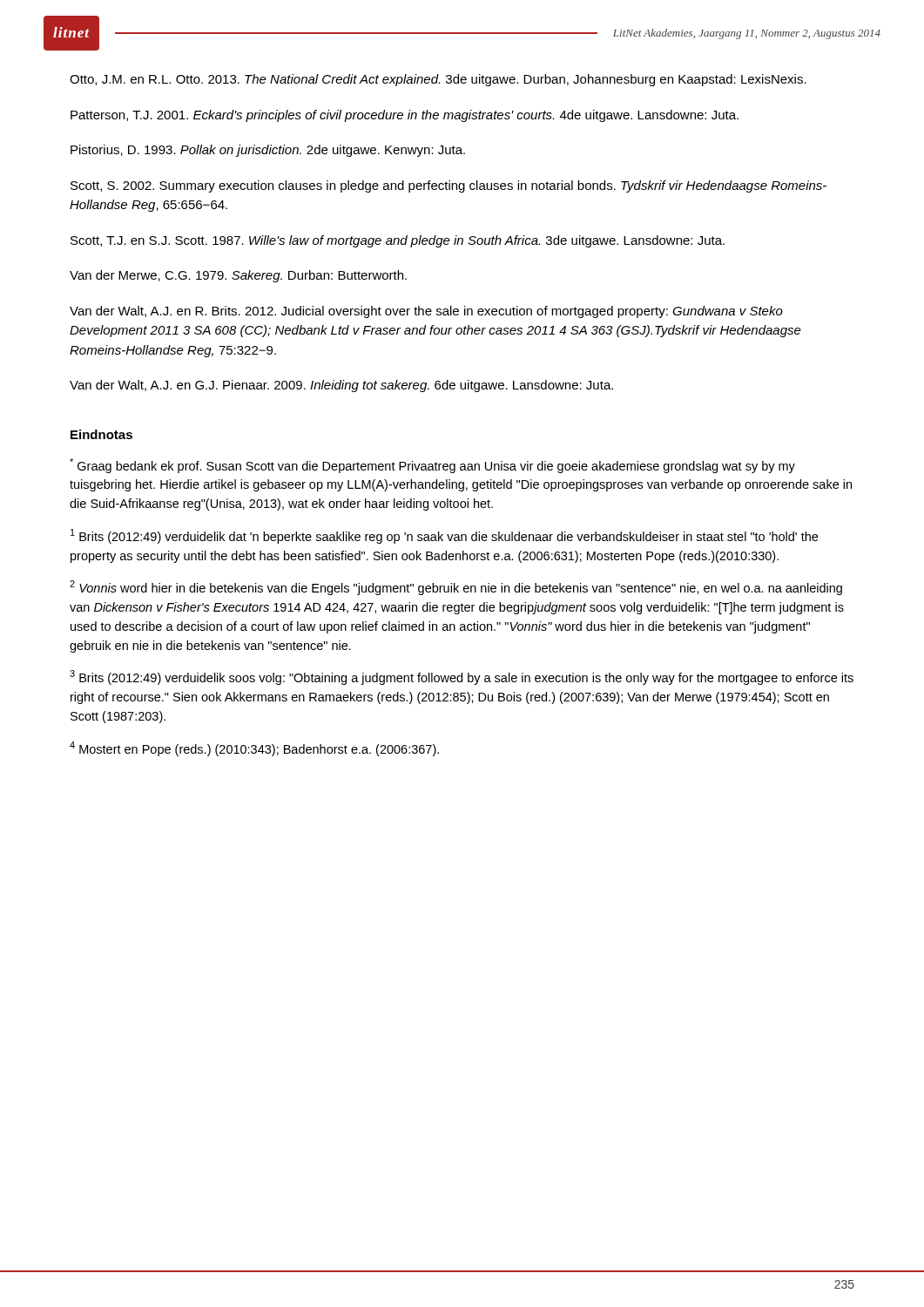Viewport: 924px width, 1307px height.
Task: Locate the element starting "Scott, T.J. en S.J. Scott. 1987. Wille's law"
Action: (398, 240)
